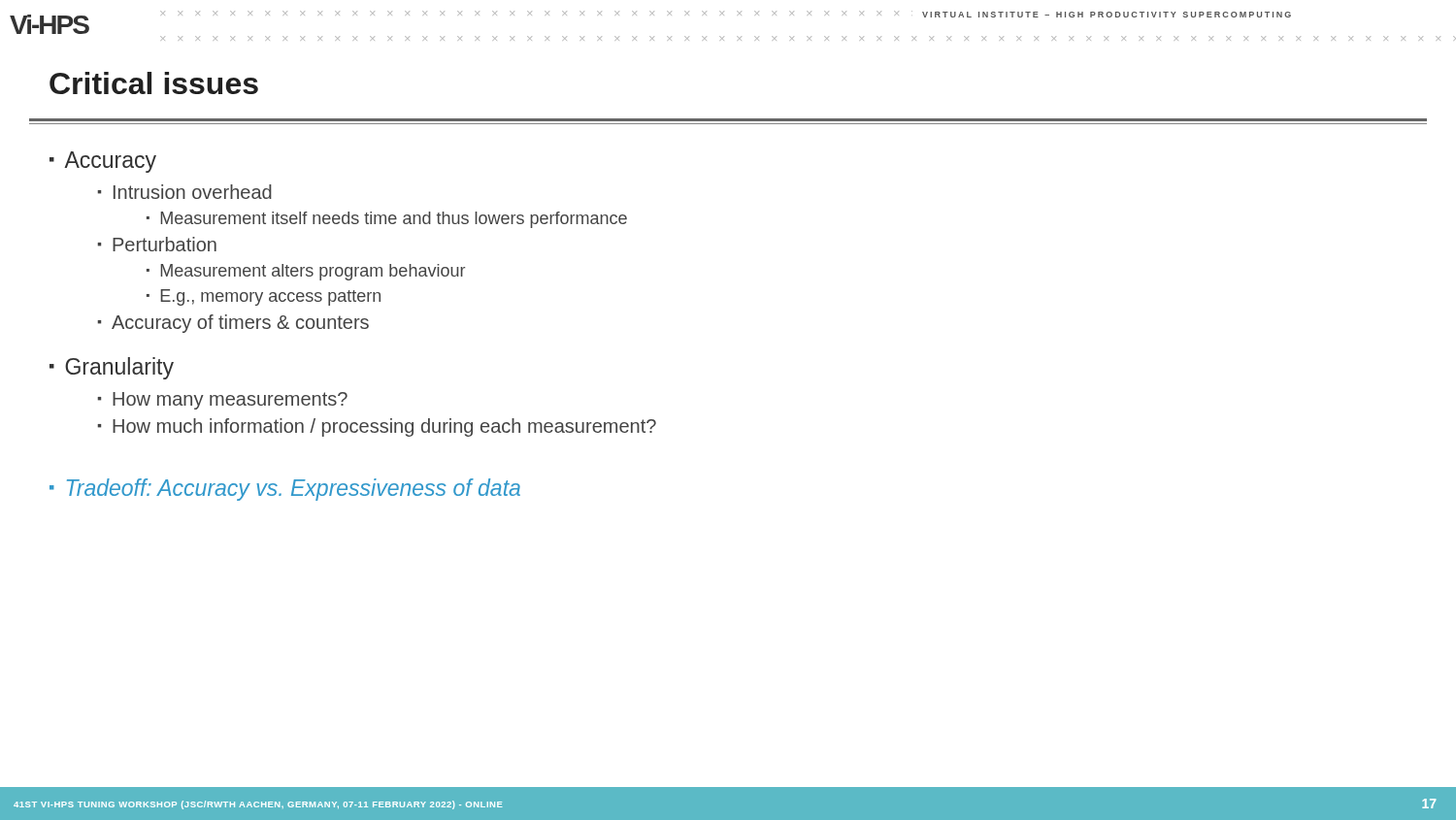Click on the list item that says "▪ Granularity"
The image size is (1456, 820).
point(111,367)
